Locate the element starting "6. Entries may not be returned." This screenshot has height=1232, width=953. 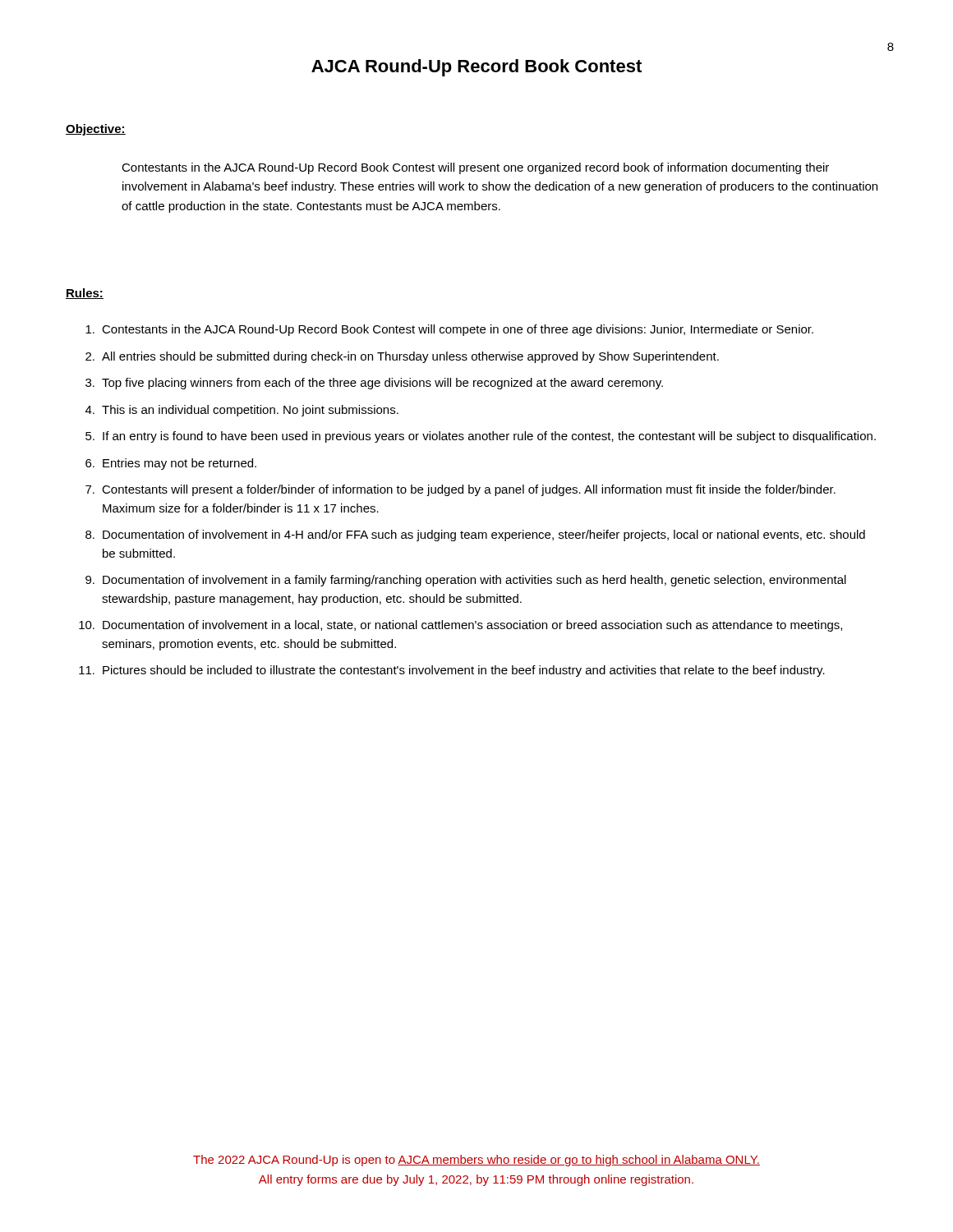pyautogui.click(x=171, y=464)
